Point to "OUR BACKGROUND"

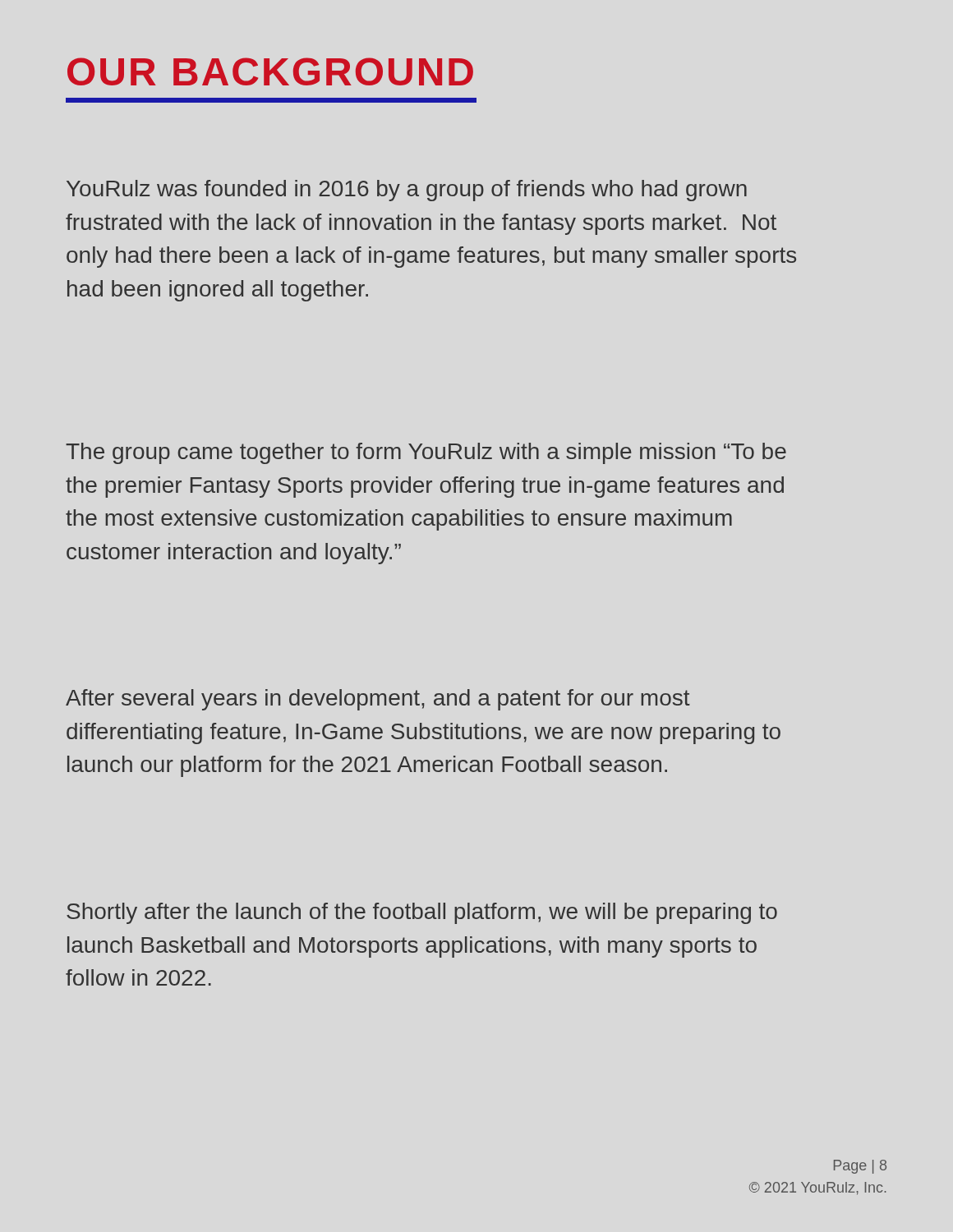click(271, 76)
